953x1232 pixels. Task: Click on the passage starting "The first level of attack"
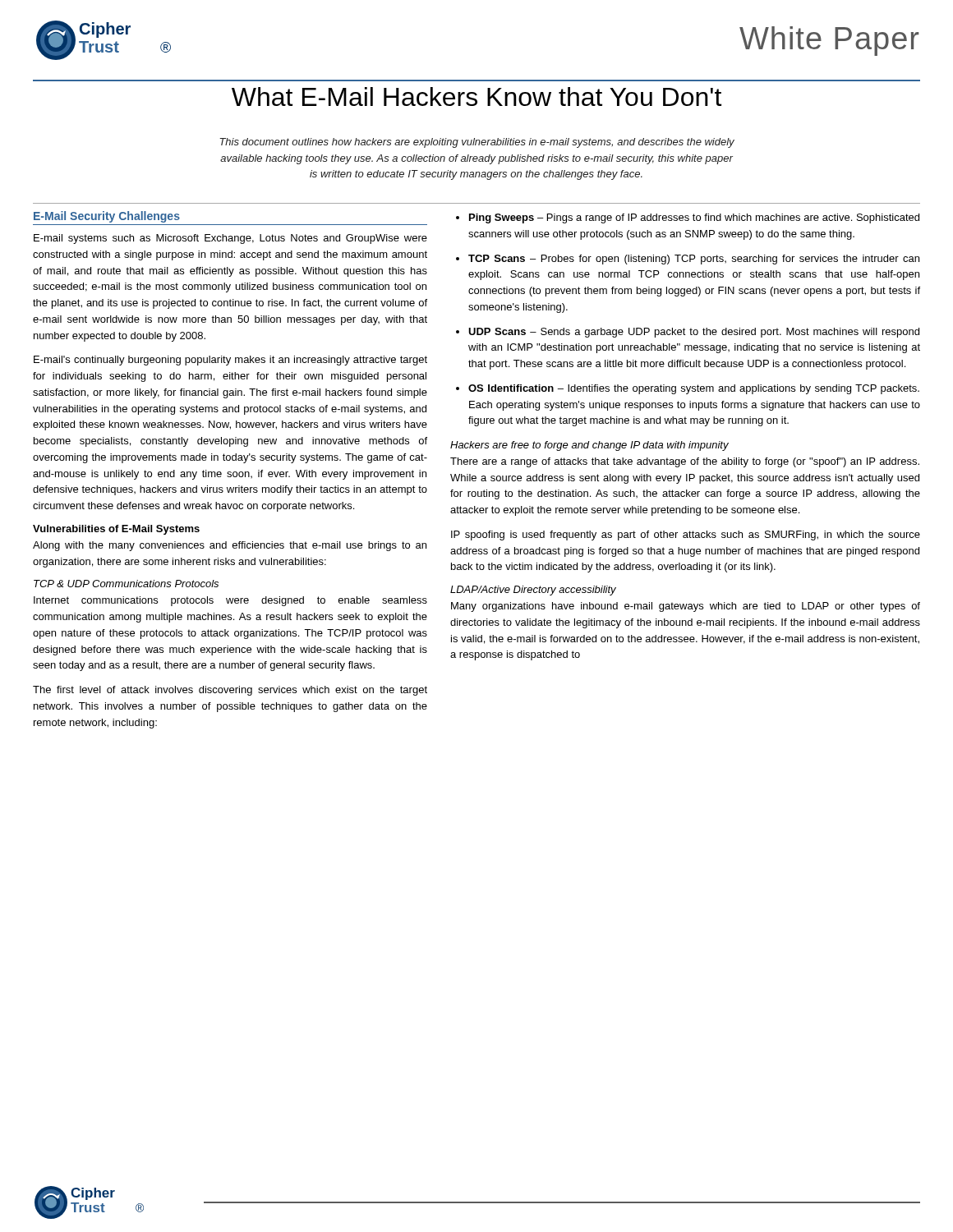point(230,706)
